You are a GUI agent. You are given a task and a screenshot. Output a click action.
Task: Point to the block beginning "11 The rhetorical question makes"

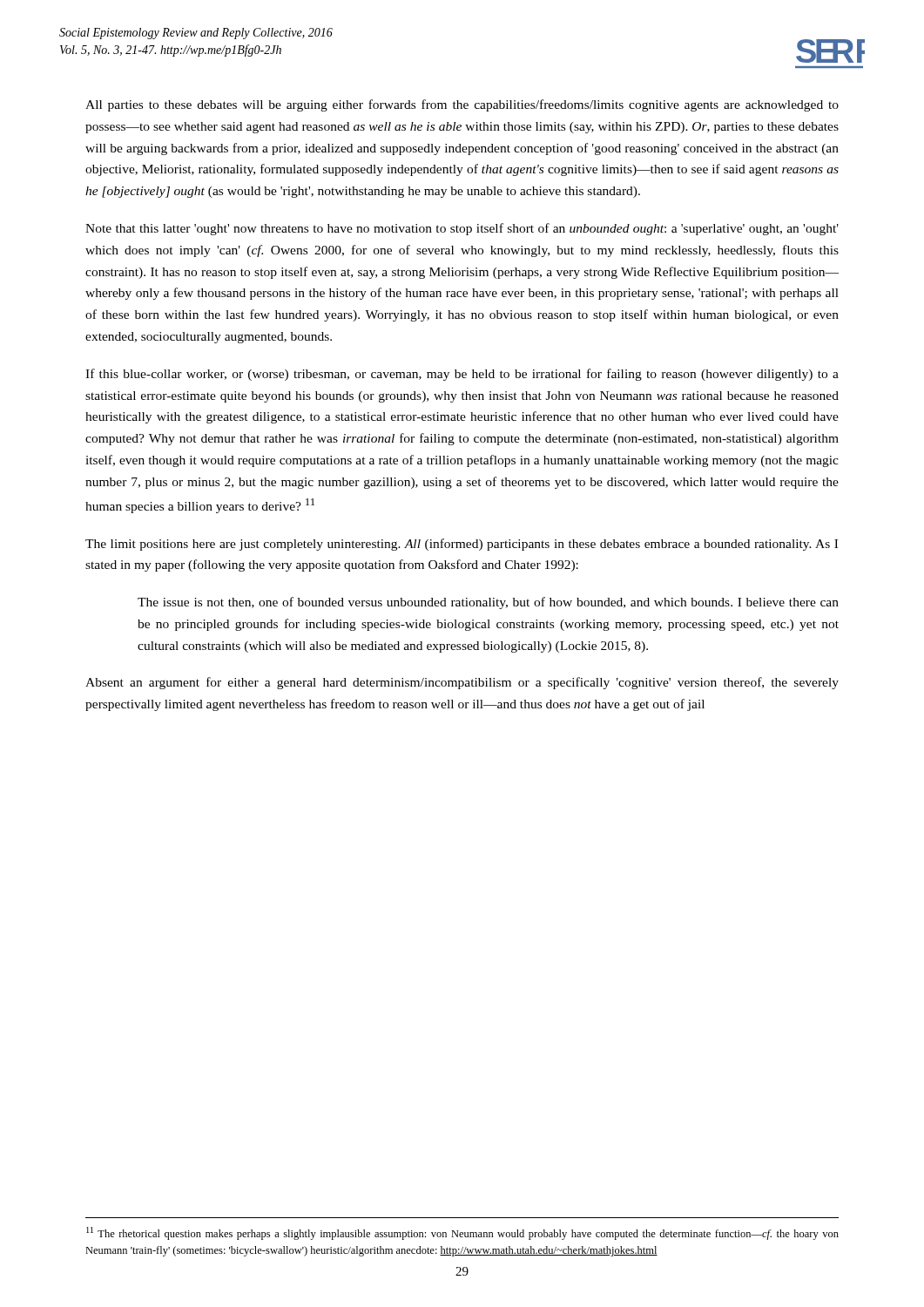[x=462, y=1241]
